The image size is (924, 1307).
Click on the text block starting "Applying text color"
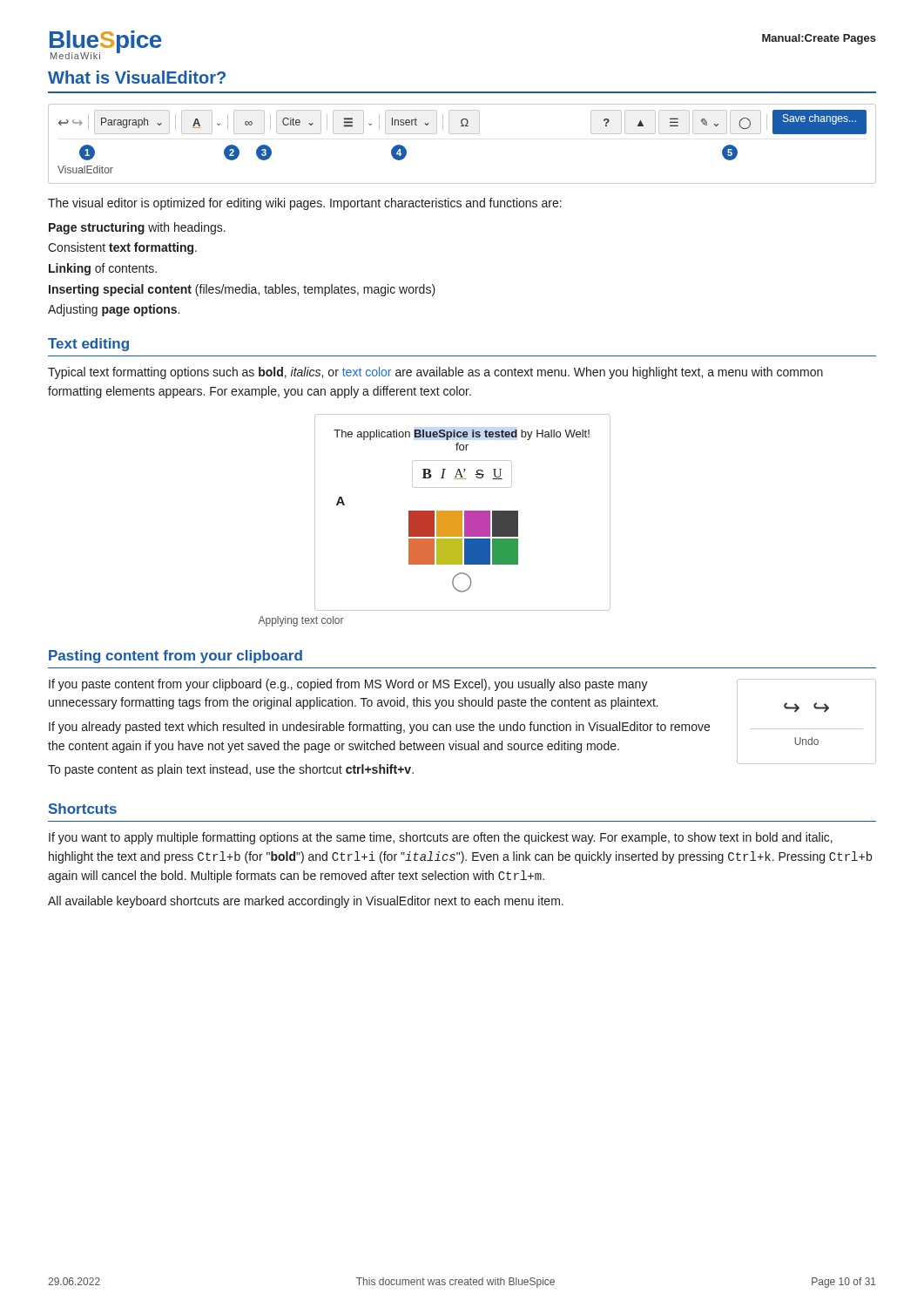point(301,620)
